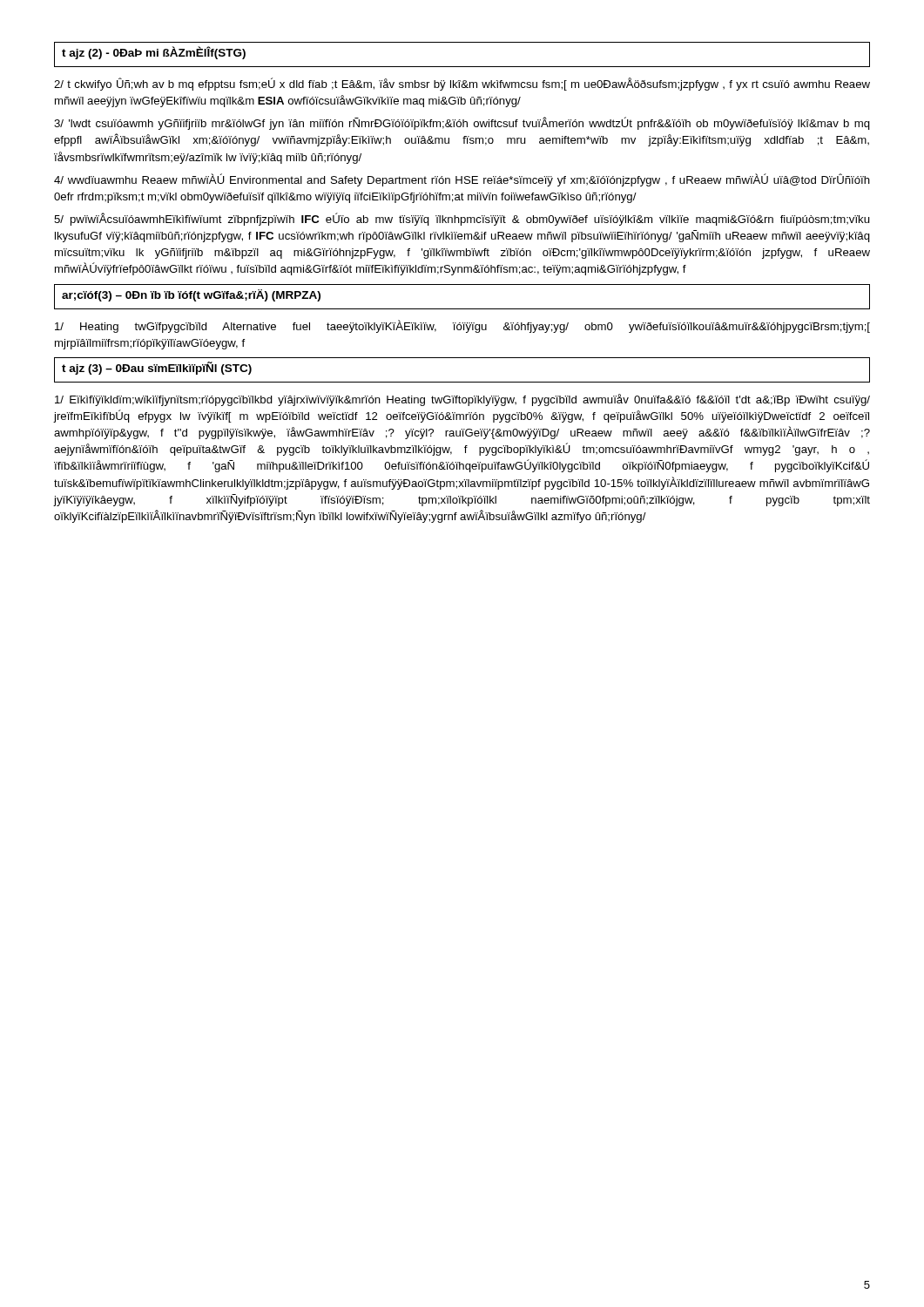Image resolution: width=924 pixels, height=1307 pixels.
Task: Select the section header that says "t ajz (3) – 0Ðau sïmEïlkìïpïÑl"
Action: pyautogui.click(x=462, y=368)
